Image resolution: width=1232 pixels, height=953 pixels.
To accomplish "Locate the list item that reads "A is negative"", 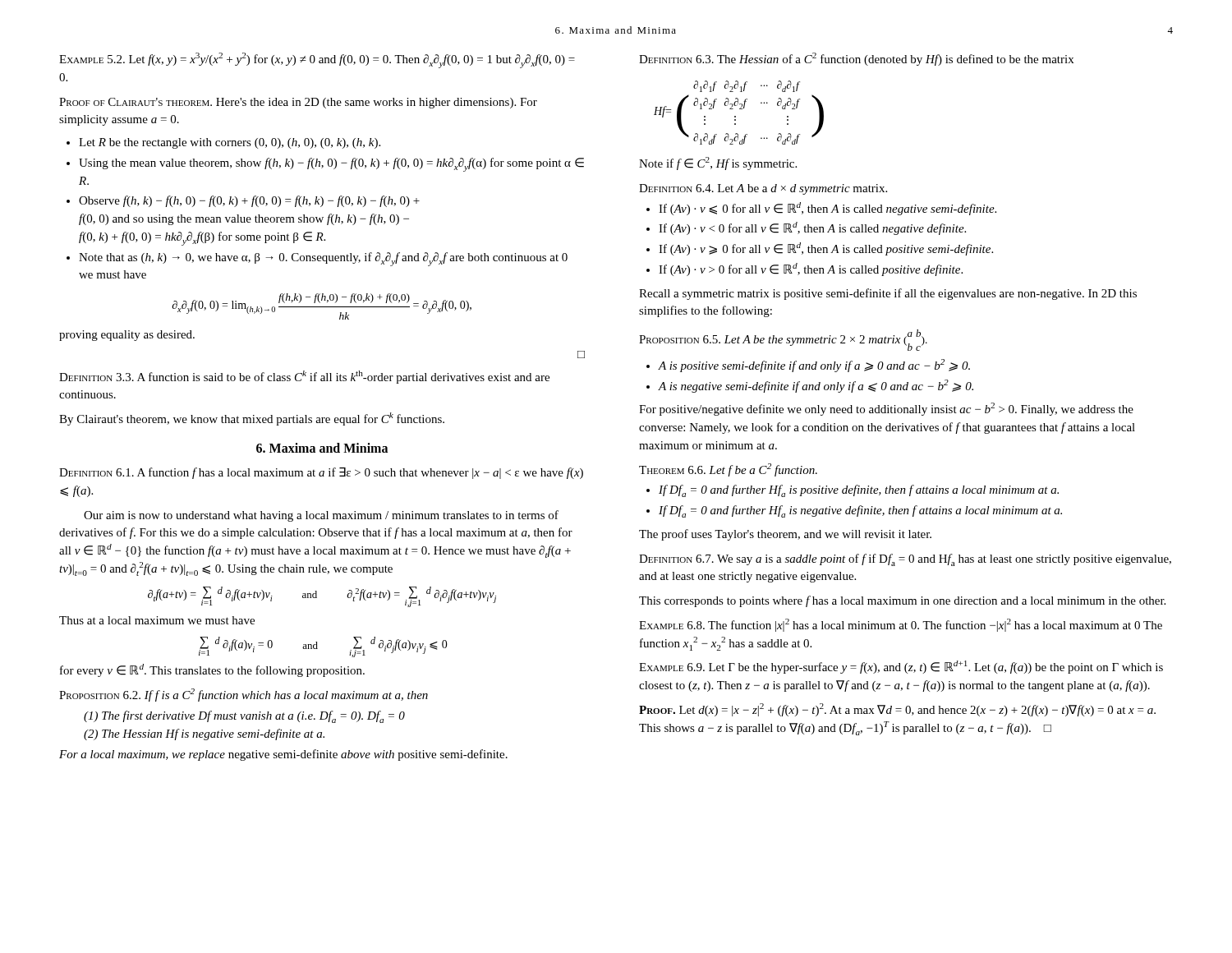I will (817, 385).
